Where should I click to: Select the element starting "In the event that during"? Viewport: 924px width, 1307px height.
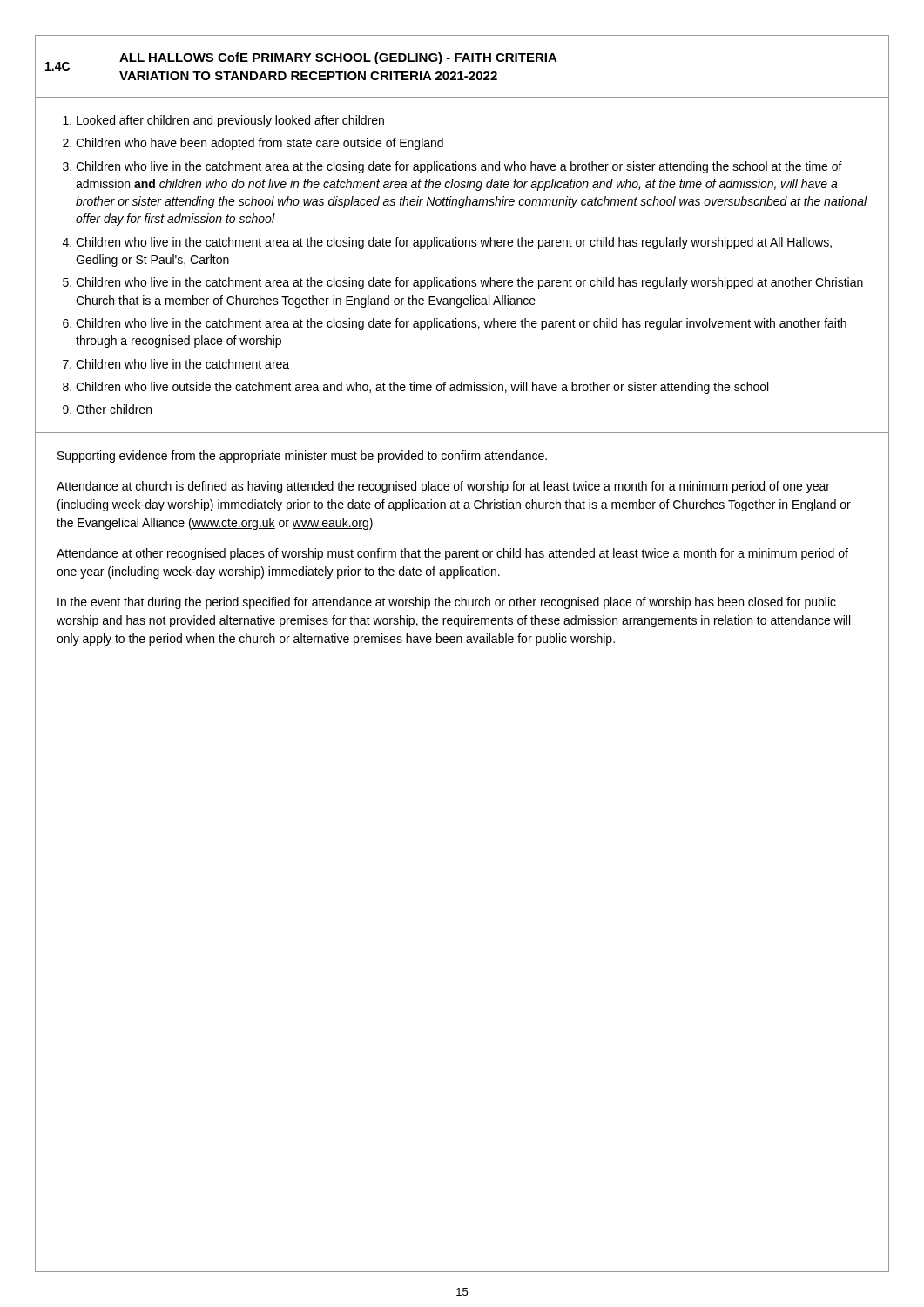[454, 621]
